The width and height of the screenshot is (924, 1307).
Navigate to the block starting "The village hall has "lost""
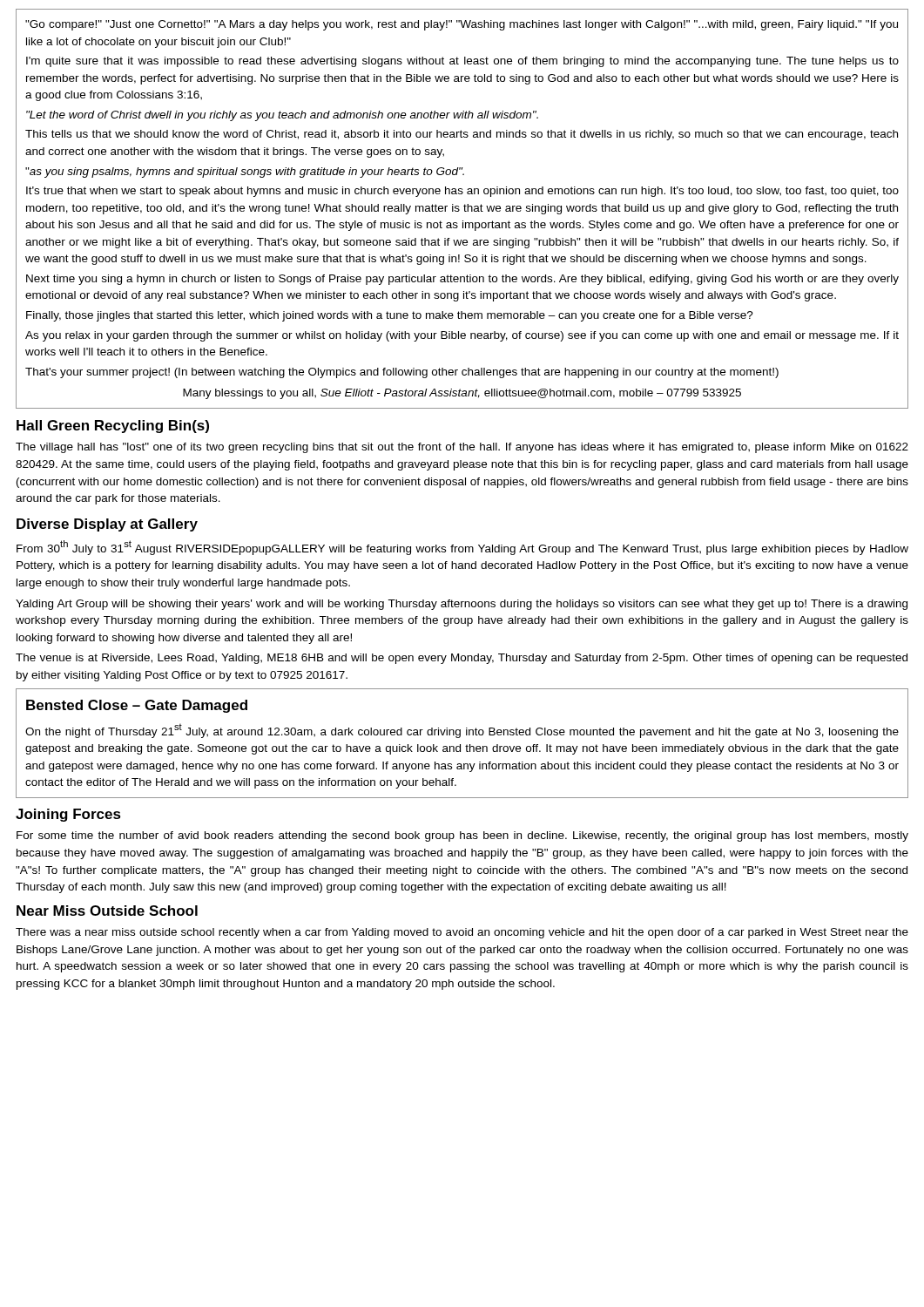pos(462,473)
